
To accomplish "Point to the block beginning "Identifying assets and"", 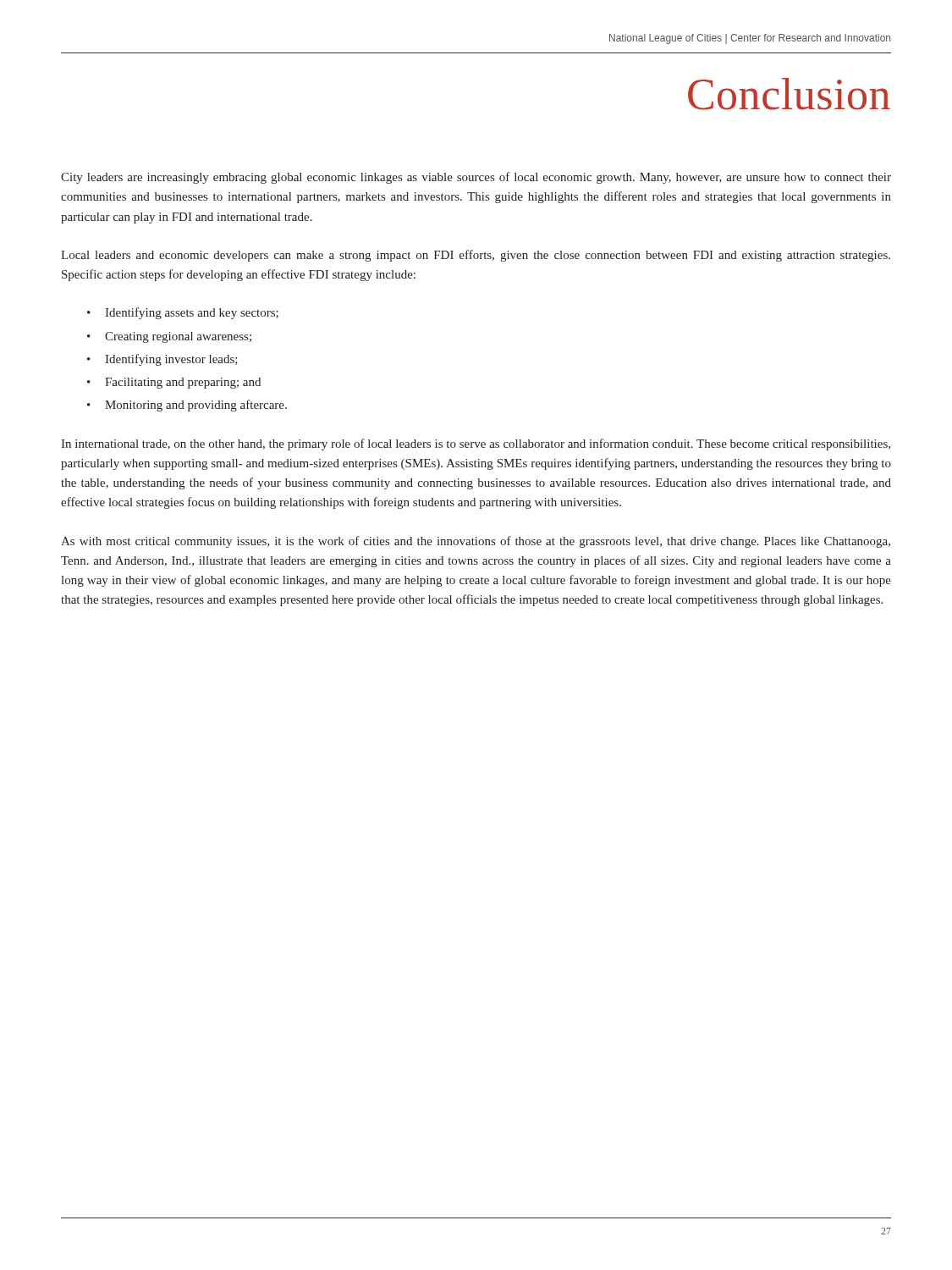I will [192, 313].
